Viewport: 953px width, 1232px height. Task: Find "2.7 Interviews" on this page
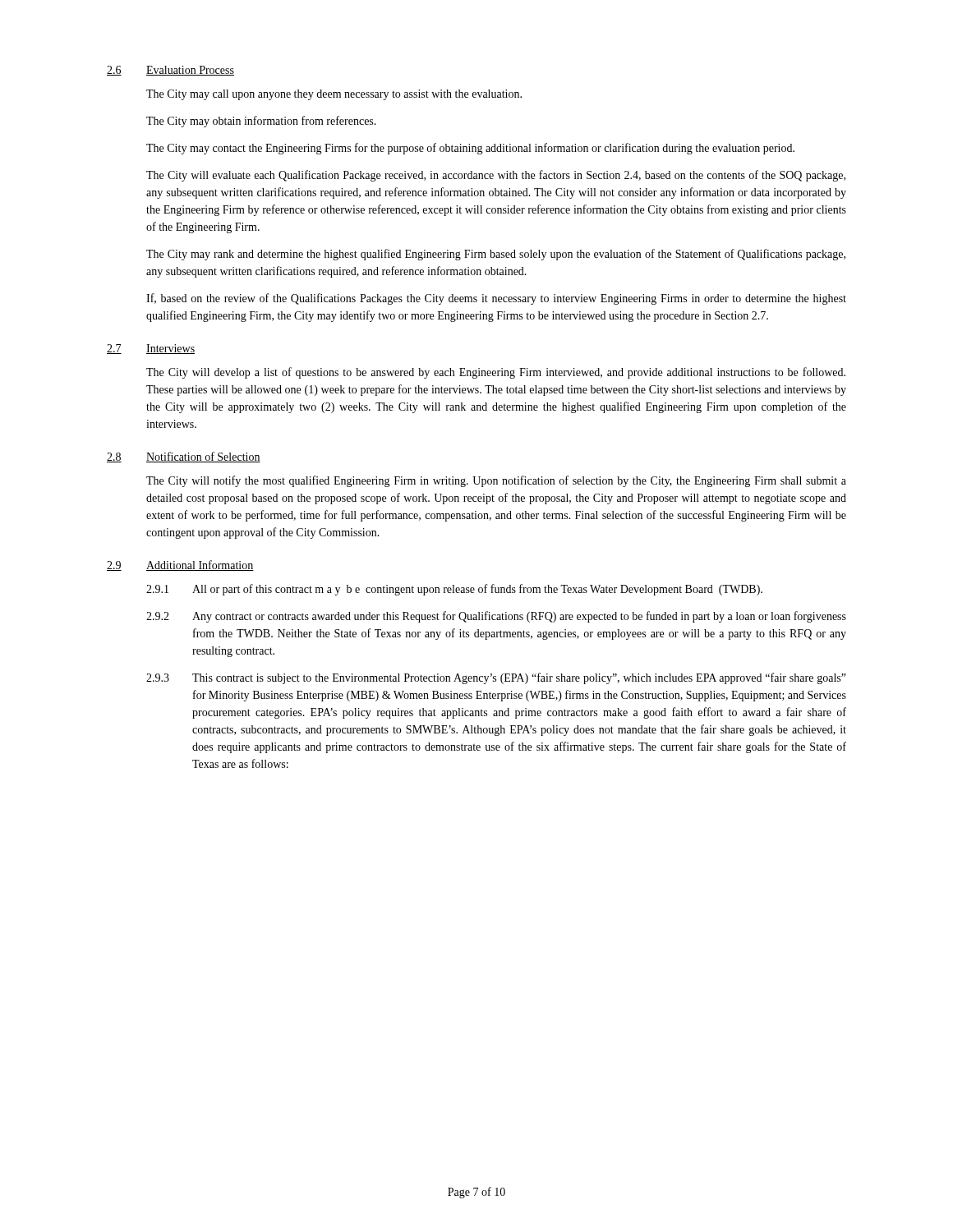click(x=151, y=349)
